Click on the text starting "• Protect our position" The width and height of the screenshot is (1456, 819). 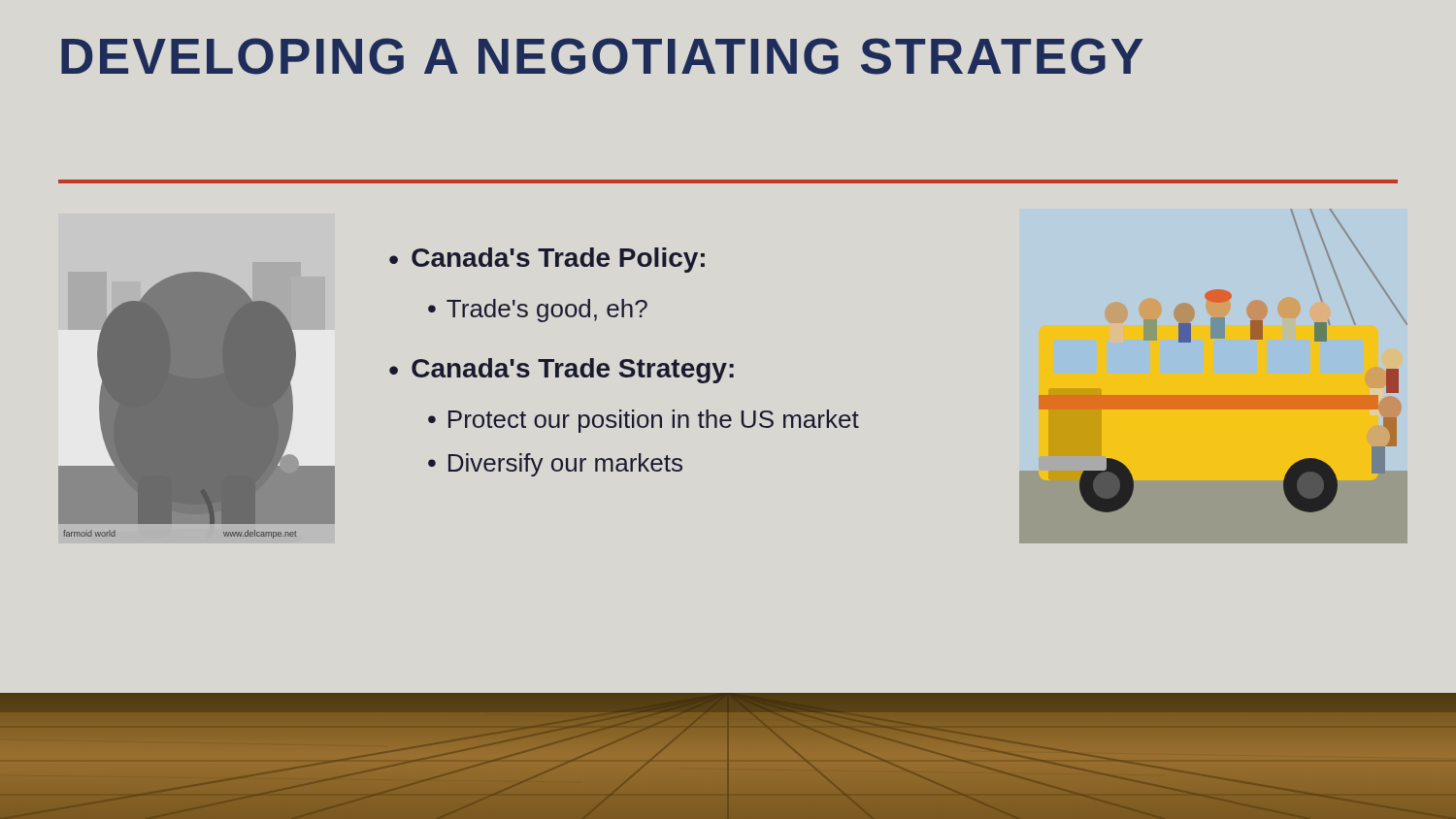point(643,420)
